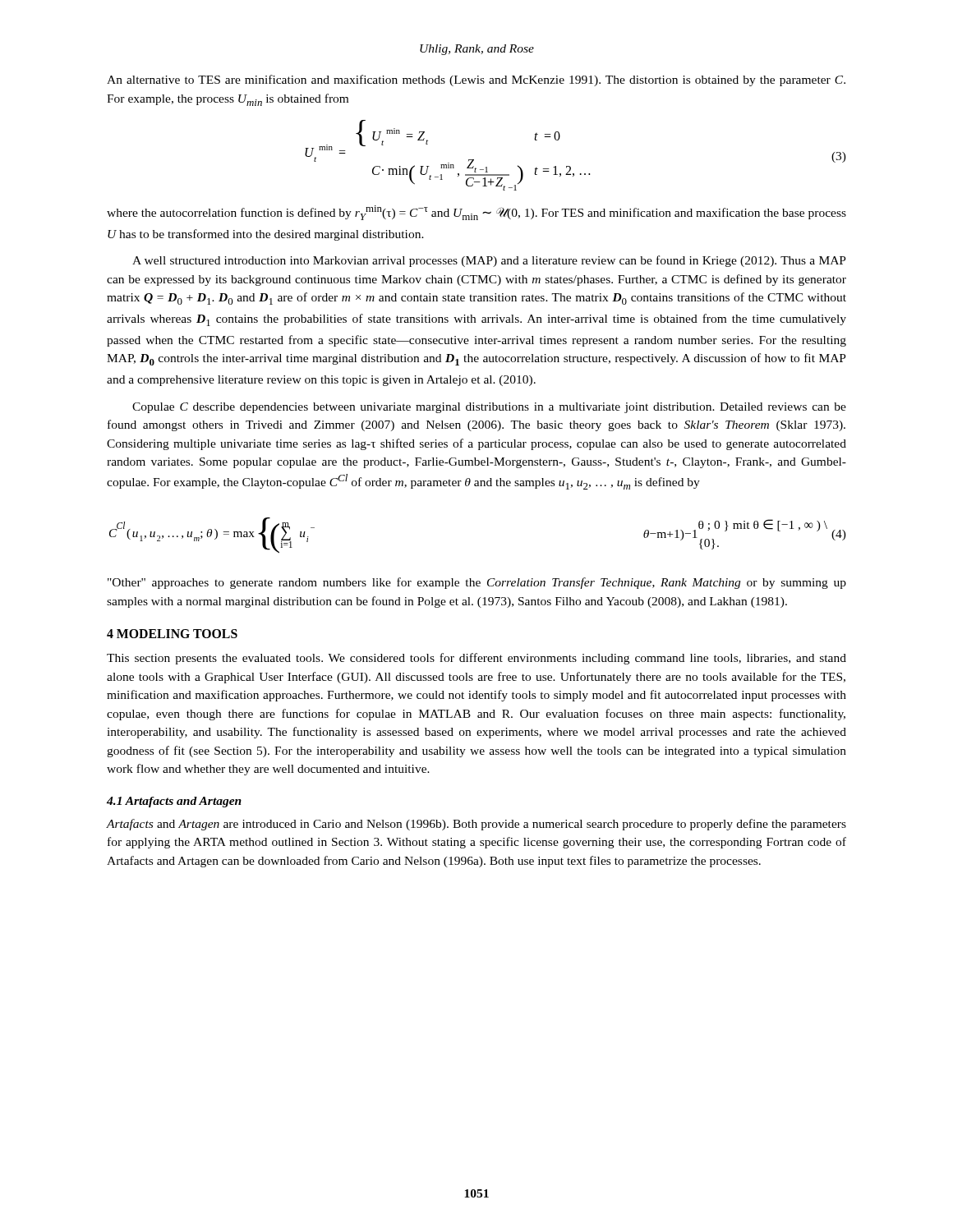Point to "4 MODELING TOOLS"

(172, 634)
